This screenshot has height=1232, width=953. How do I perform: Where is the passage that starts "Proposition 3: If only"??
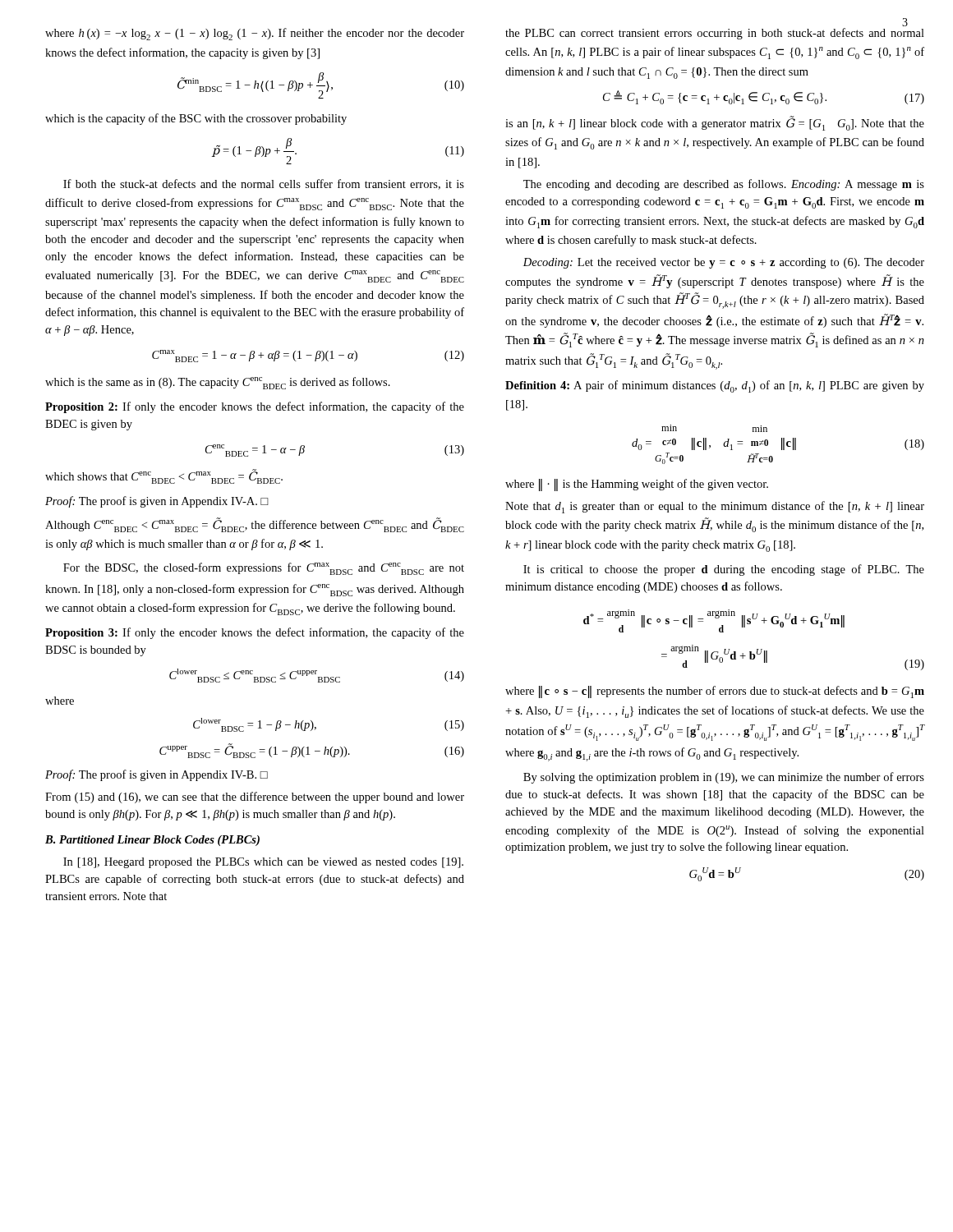click(x=255, y=641)
